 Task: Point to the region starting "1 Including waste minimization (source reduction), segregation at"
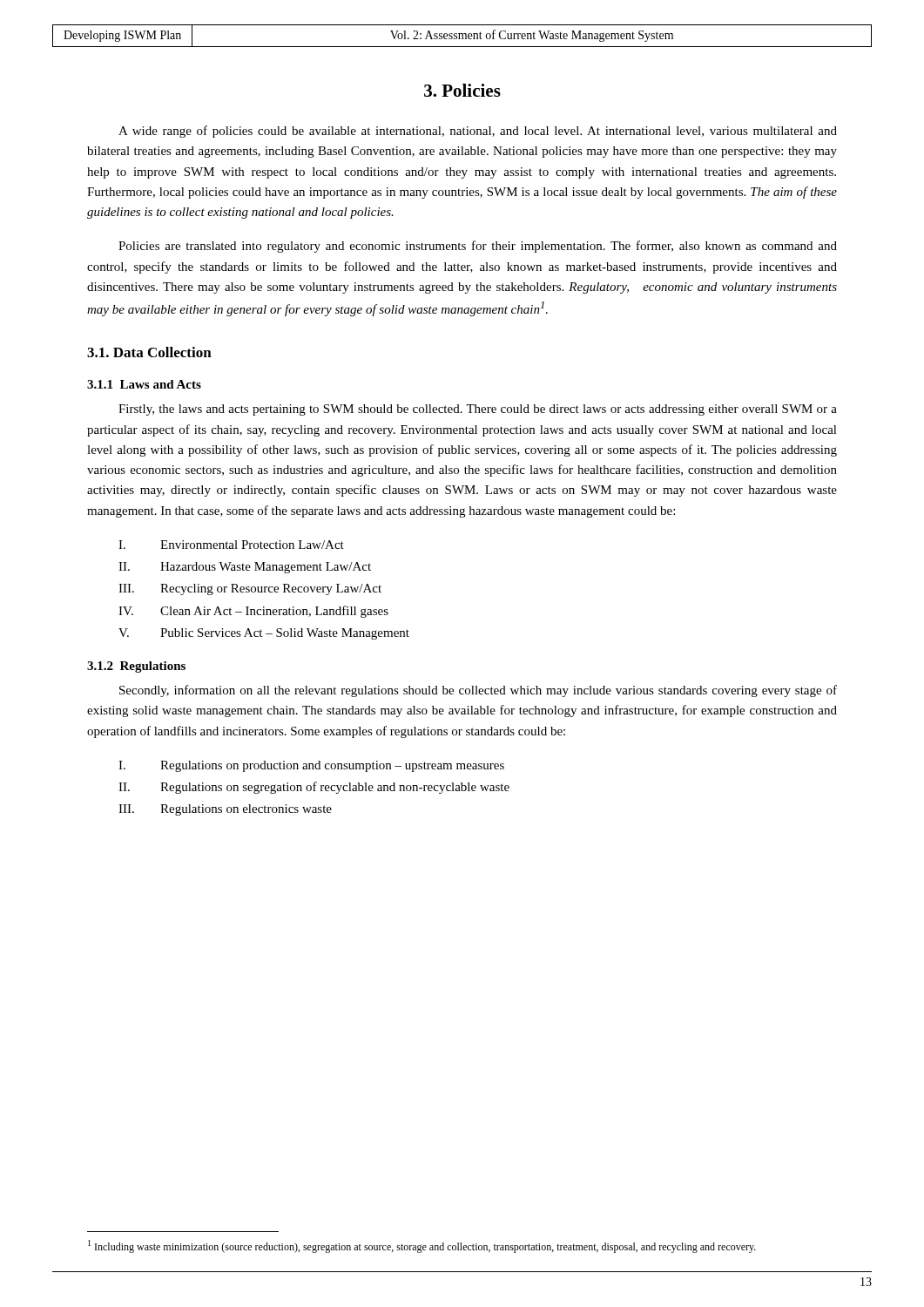click(x=422, y=1245)
